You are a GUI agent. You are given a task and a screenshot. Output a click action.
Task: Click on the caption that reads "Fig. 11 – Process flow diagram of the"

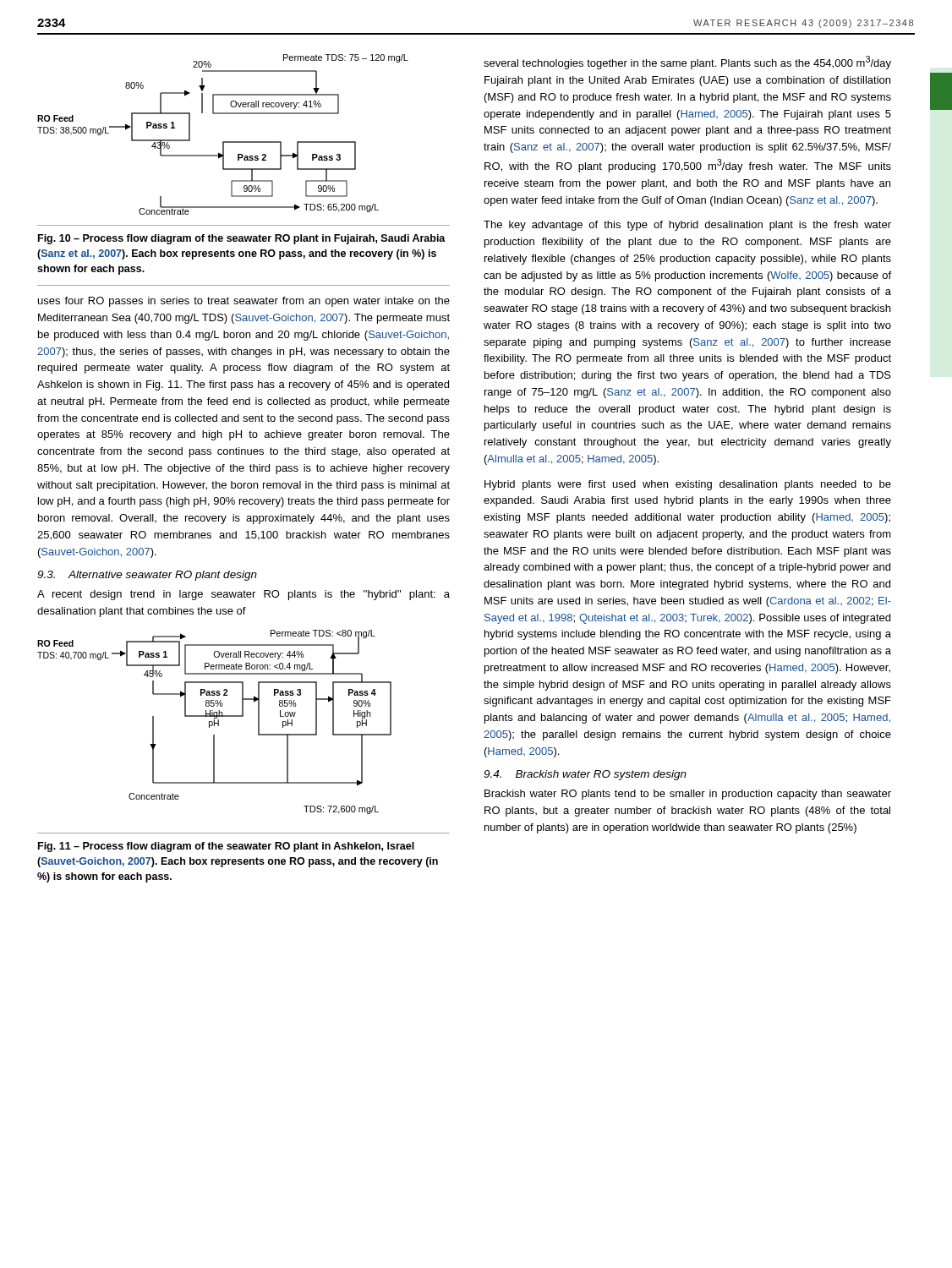(x=238, y=861)
